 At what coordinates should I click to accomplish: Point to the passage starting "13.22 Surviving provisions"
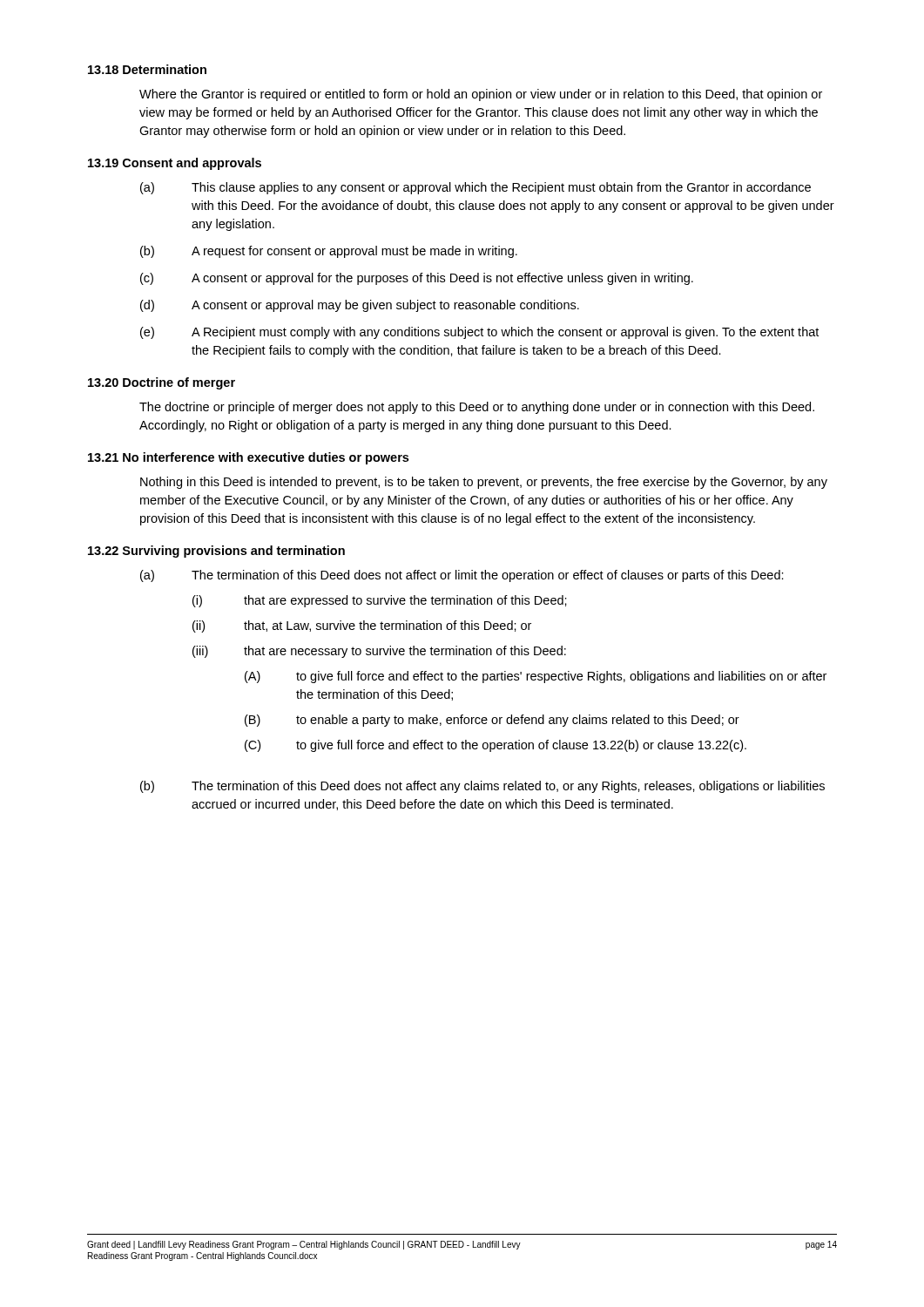tap(216, 551)
